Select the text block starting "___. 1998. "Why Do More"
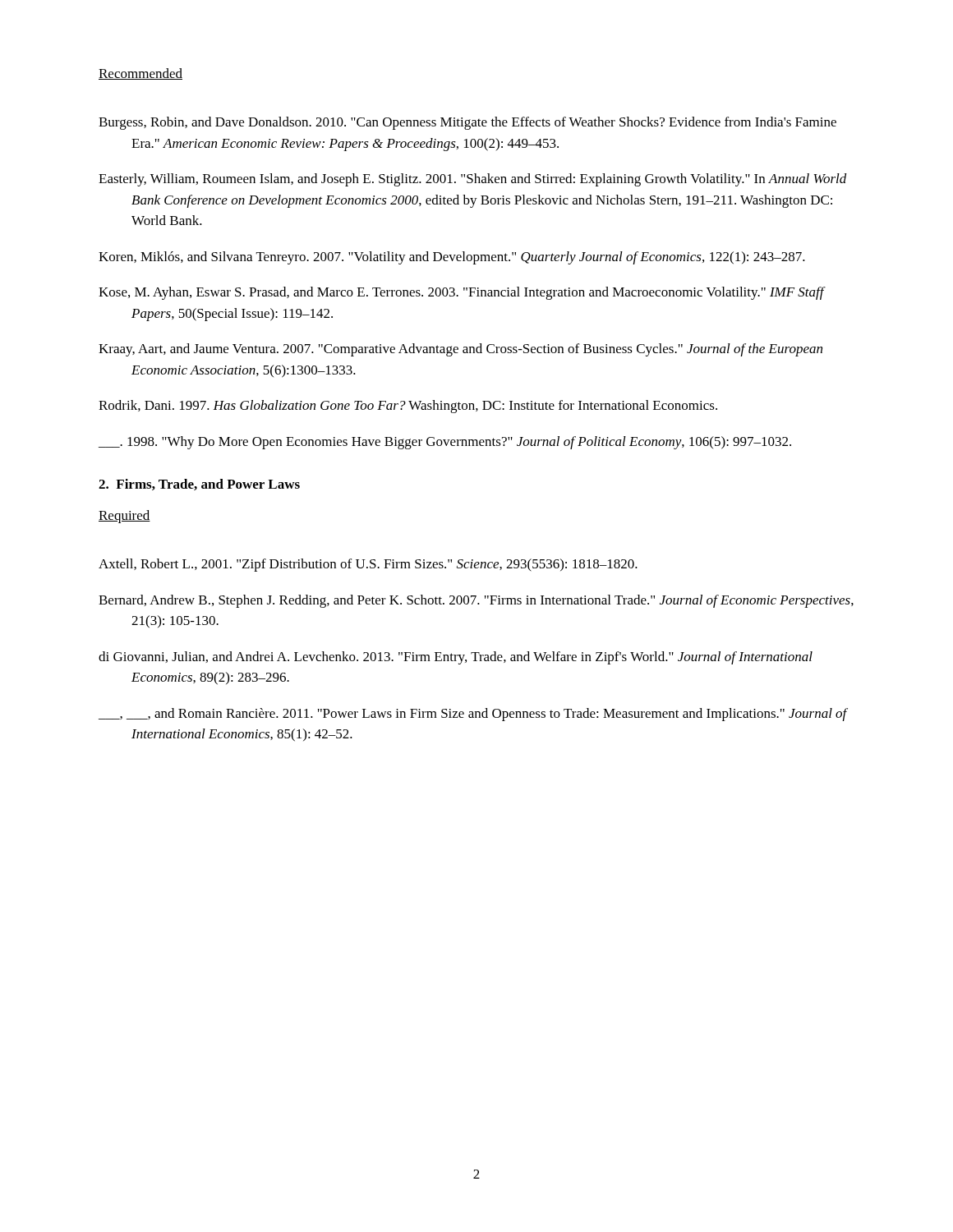 tap(445, 441)
